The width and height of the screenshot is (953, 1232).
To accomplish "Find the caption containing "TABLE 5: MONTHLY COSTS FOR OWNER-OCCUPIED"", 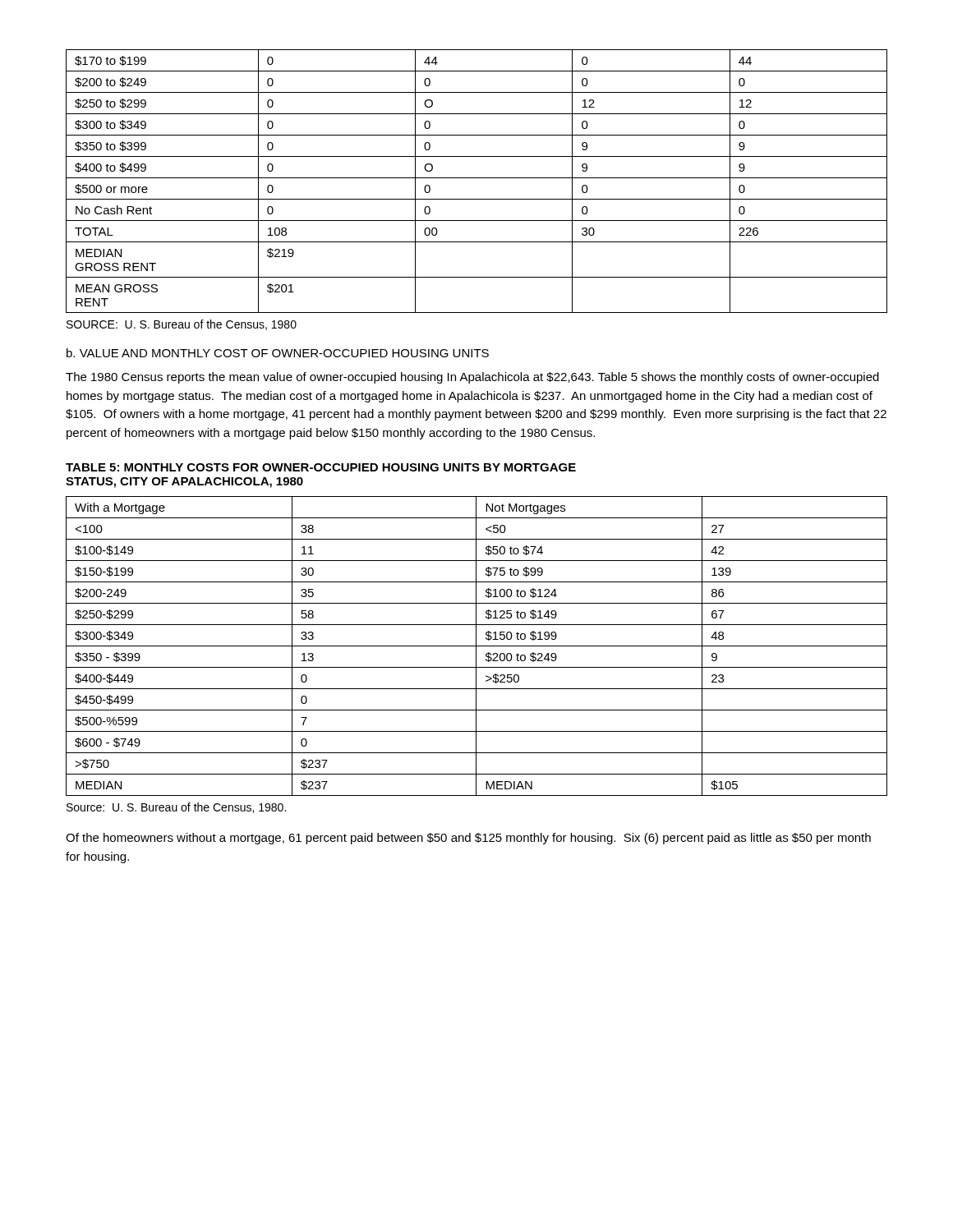I will coord(321,474).
